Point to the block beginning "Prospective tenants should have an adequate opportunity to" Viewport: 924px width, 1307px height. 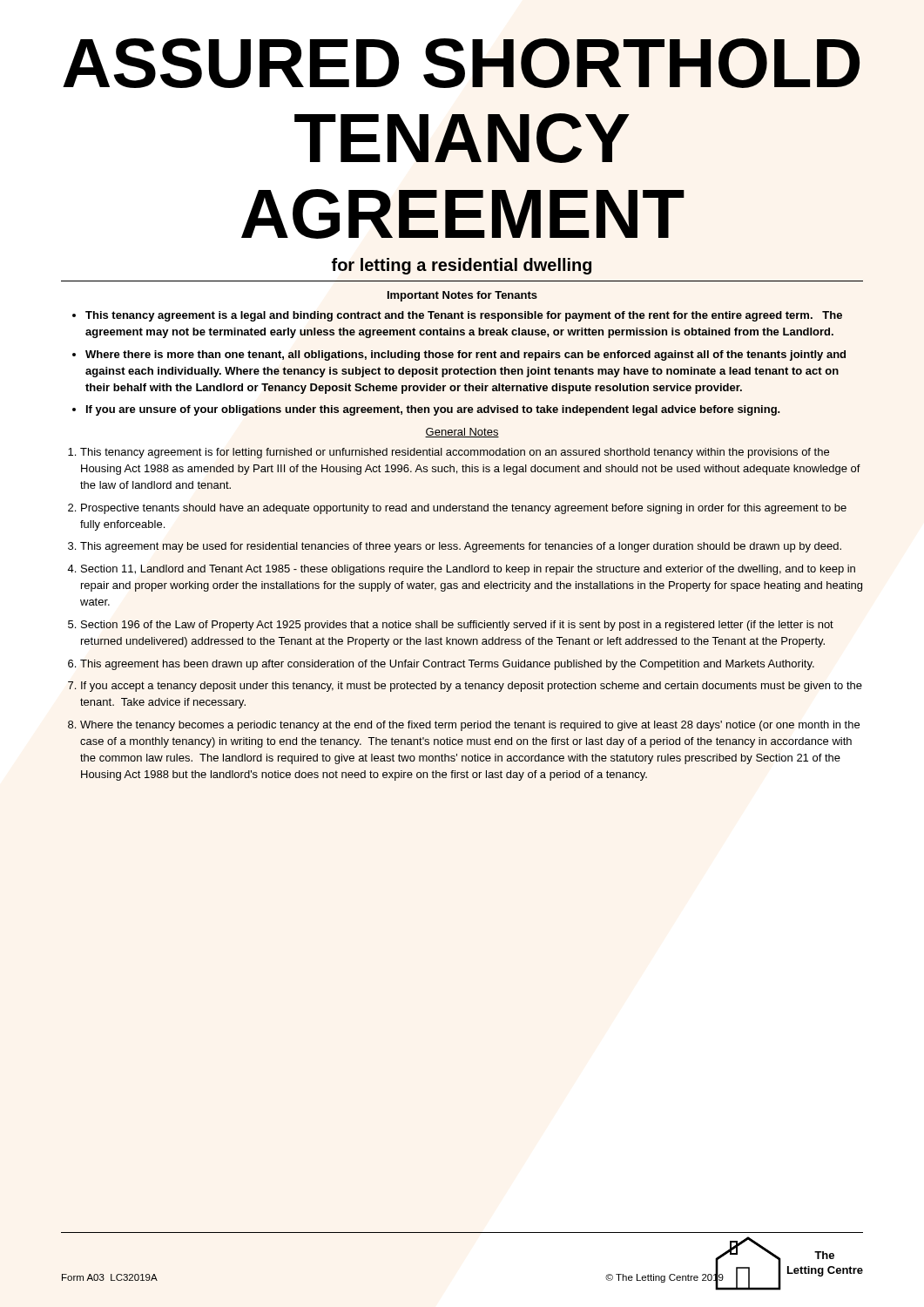point(463,516)
